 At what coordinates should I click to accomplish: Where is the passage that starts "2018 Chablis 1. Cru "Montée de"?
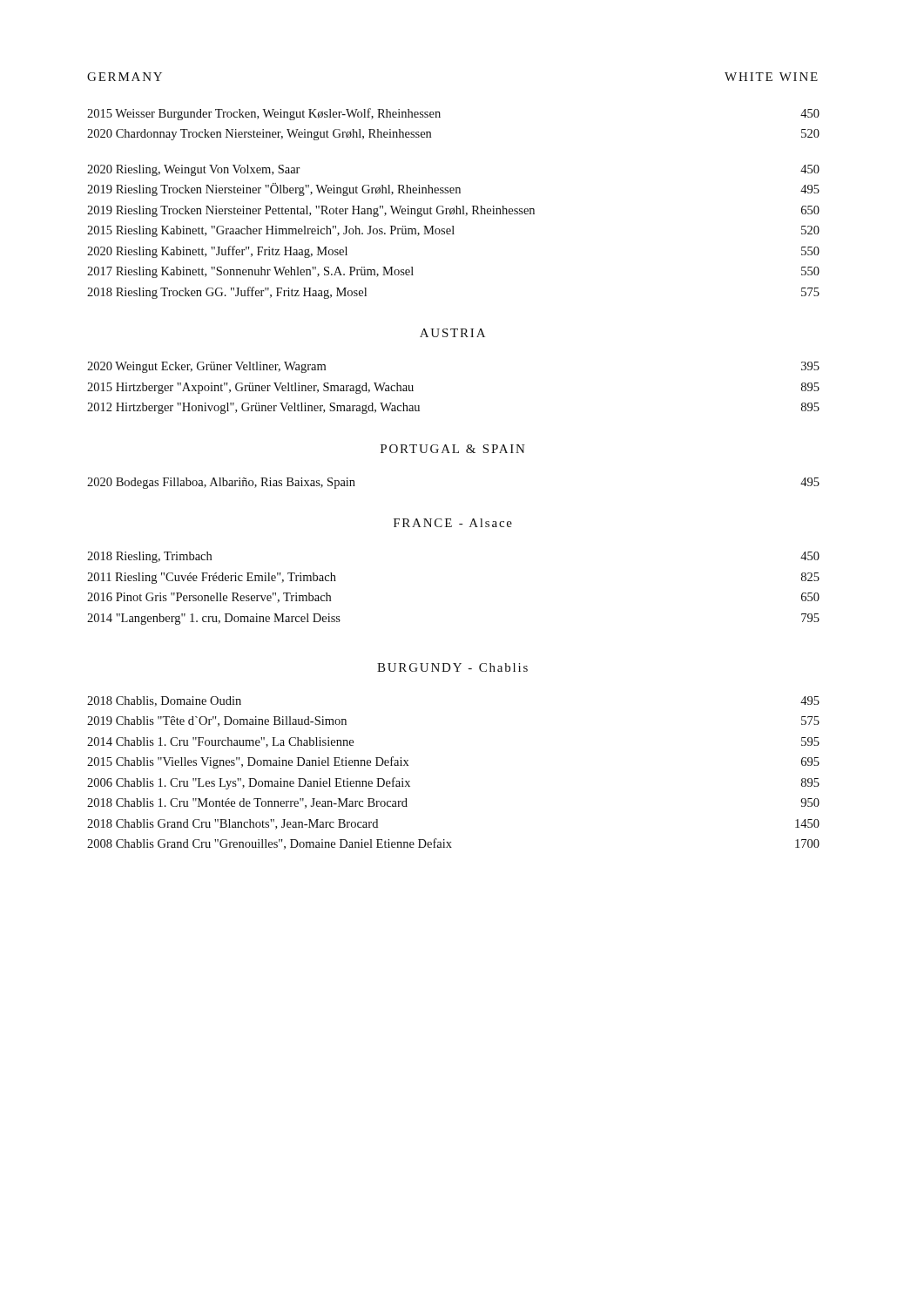click(248, 804)
